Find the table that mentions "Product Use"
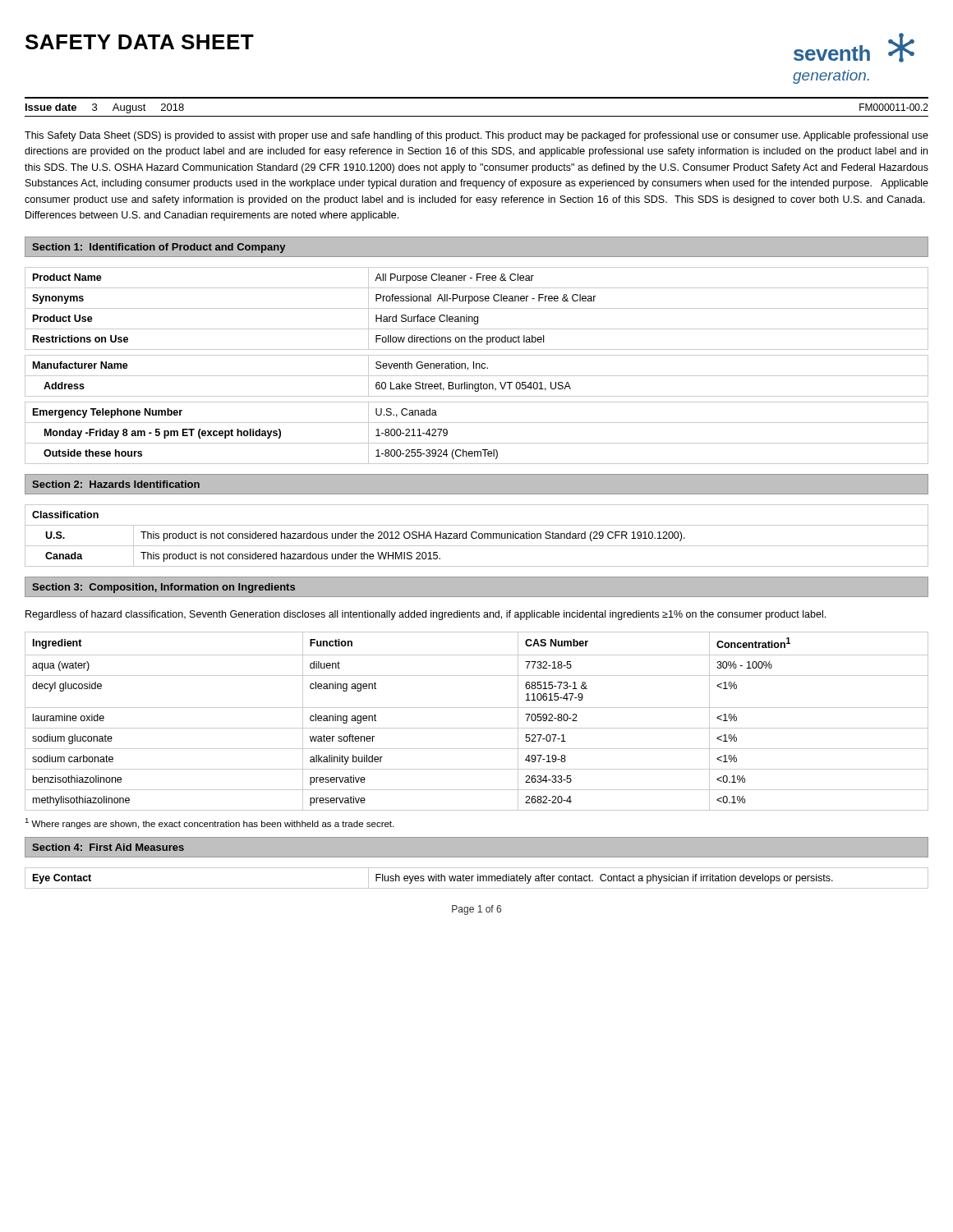Screen dimensions: 1232x953 476,366
